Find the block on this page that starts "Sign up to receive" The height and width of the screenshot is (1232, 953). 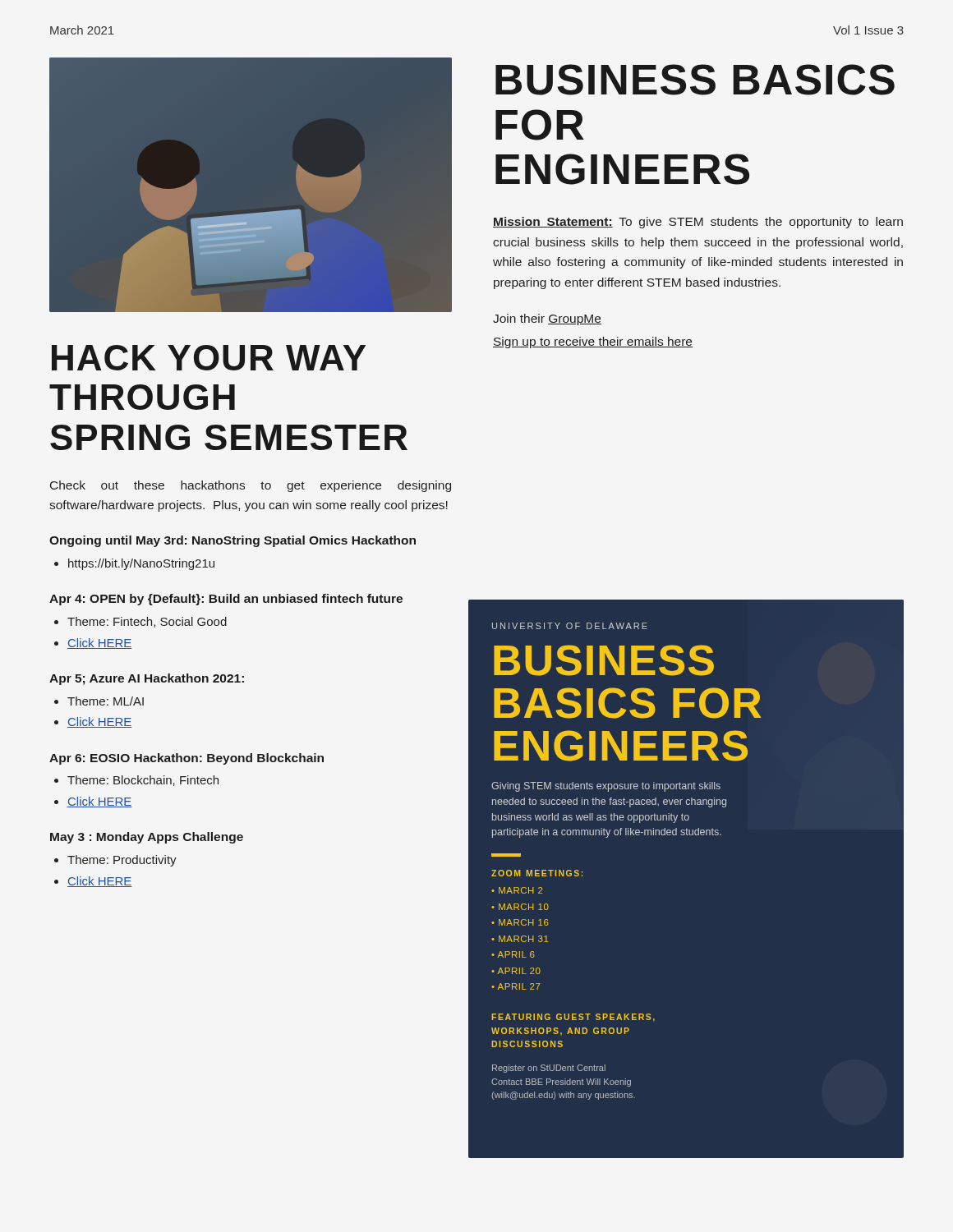pos(593,341)
